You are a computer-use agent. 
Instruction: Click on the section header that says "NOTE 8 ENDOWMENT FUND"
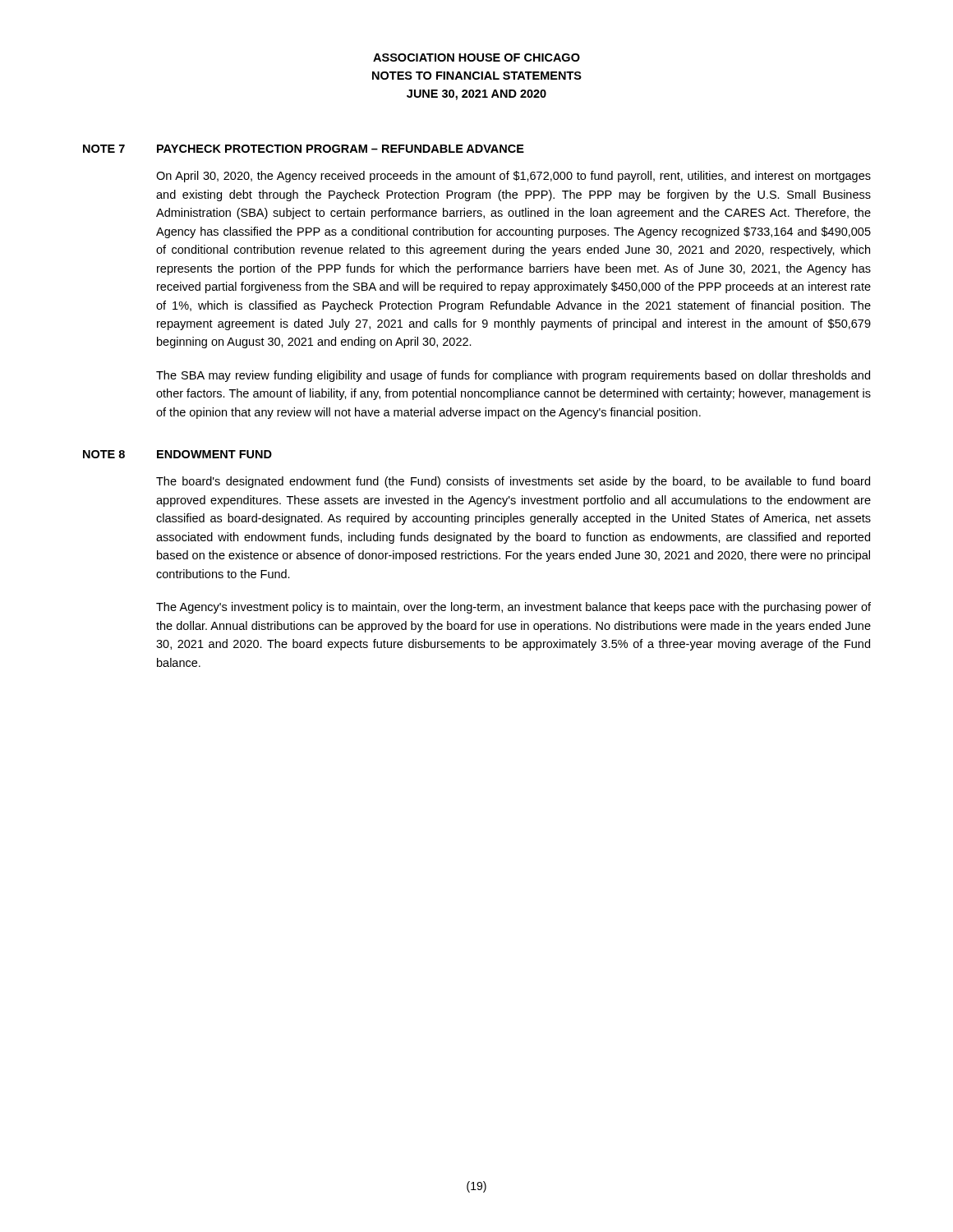[x=177, y=454]
